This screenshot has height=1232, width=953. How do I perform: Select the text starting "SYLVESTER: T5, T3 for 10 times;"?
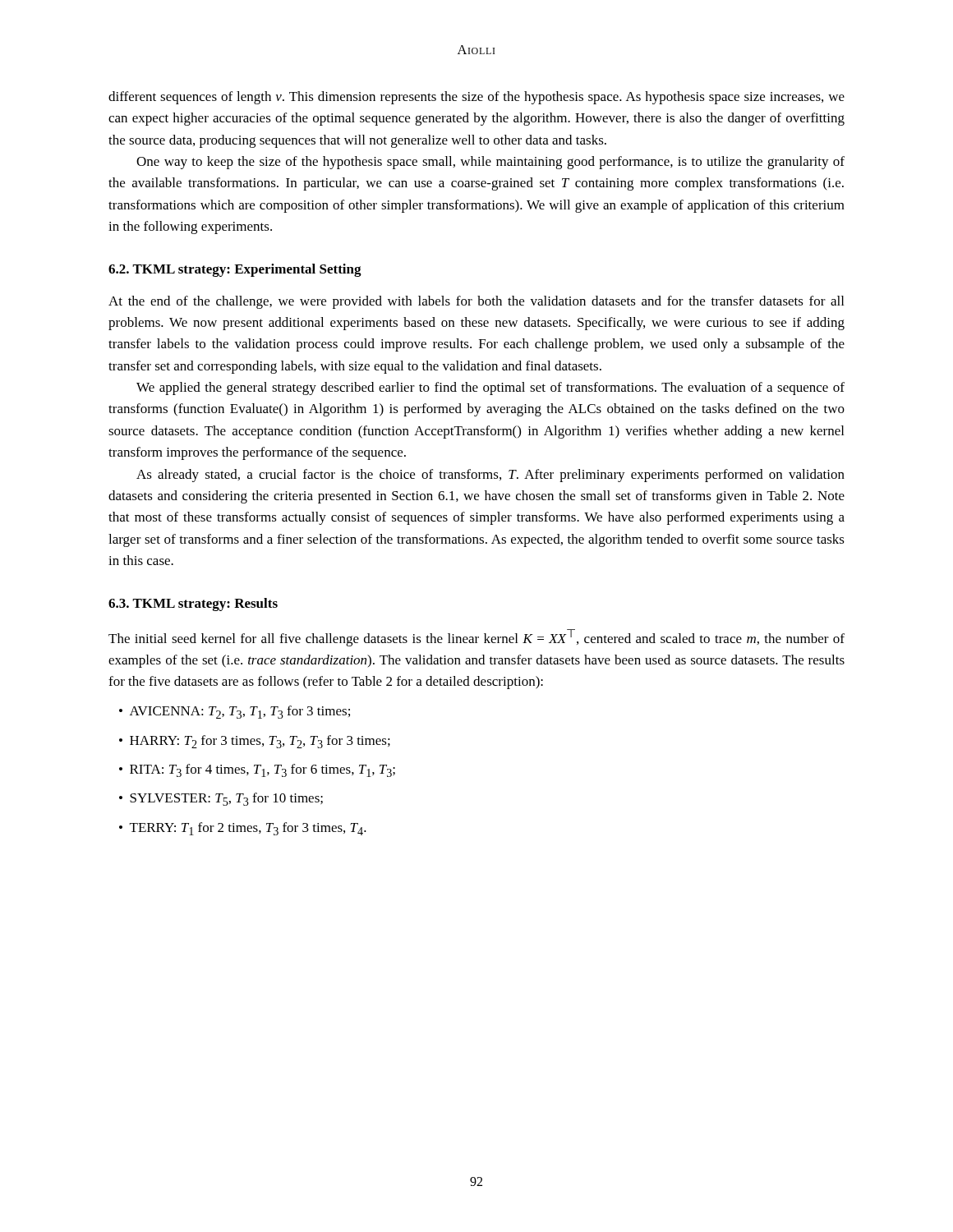point(227,800)
